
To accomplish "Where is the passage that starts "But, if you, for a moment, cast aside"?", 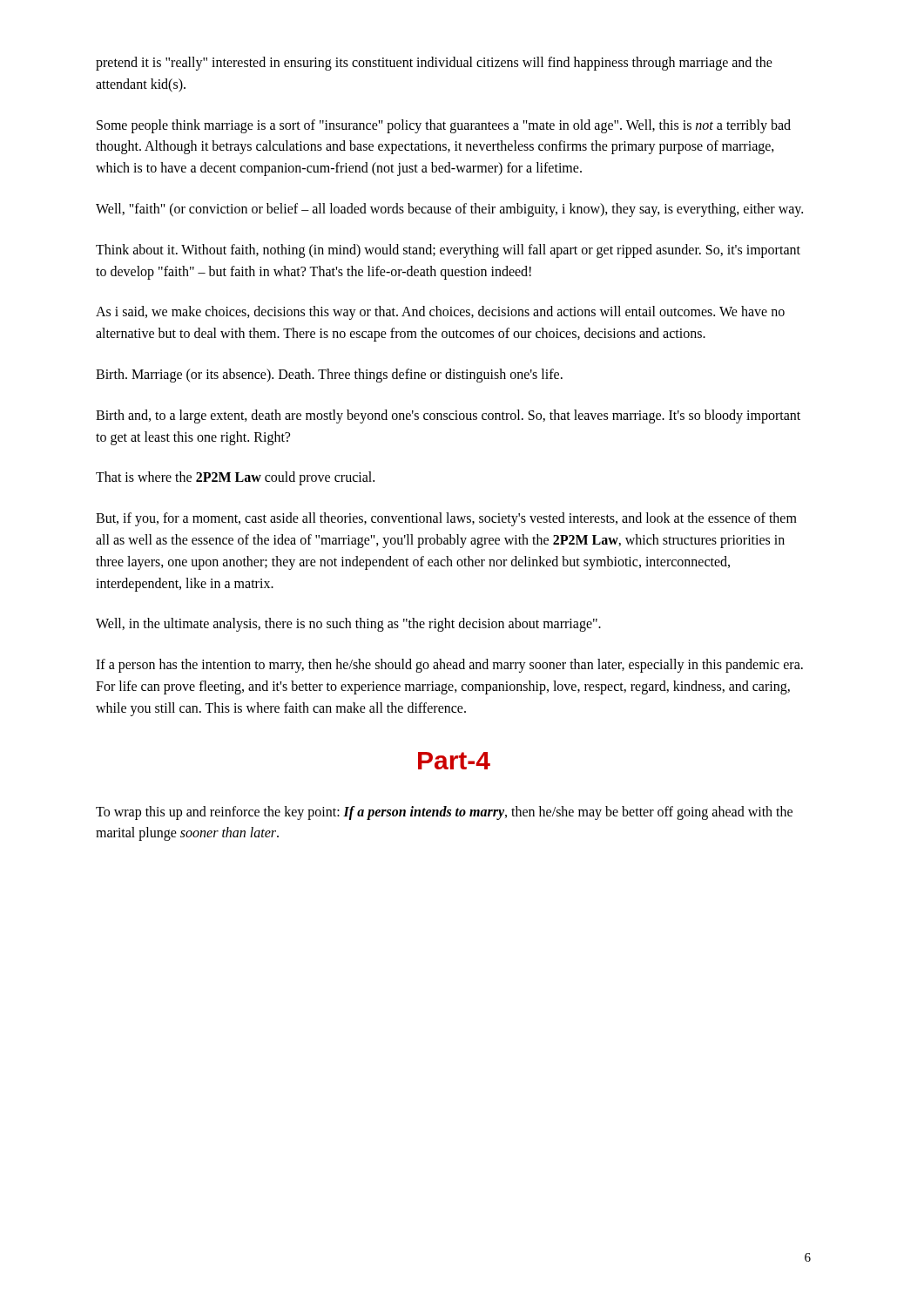I will (446, 551).
